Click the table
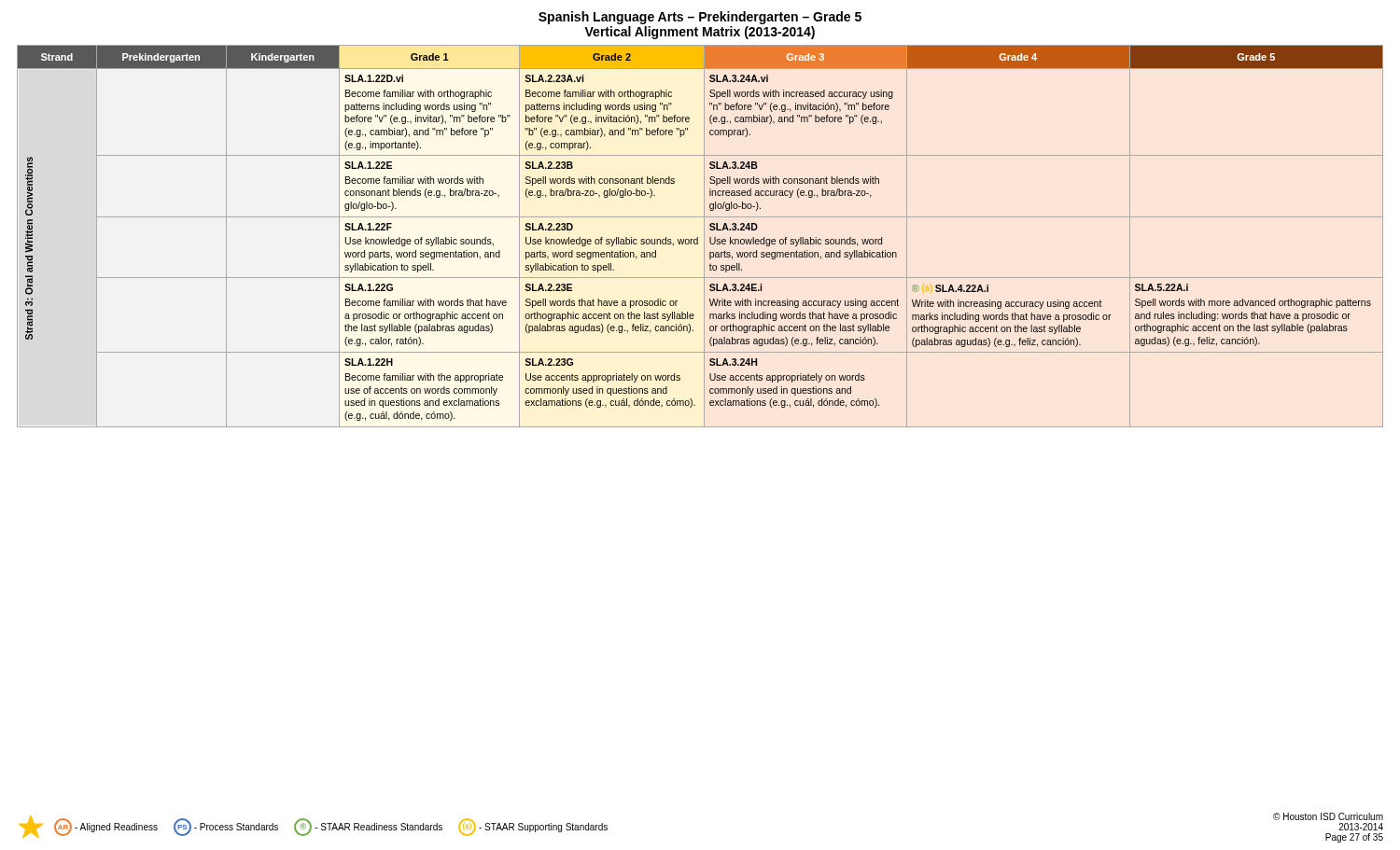This screenshot has width=1400, height=850. point(700,236)
